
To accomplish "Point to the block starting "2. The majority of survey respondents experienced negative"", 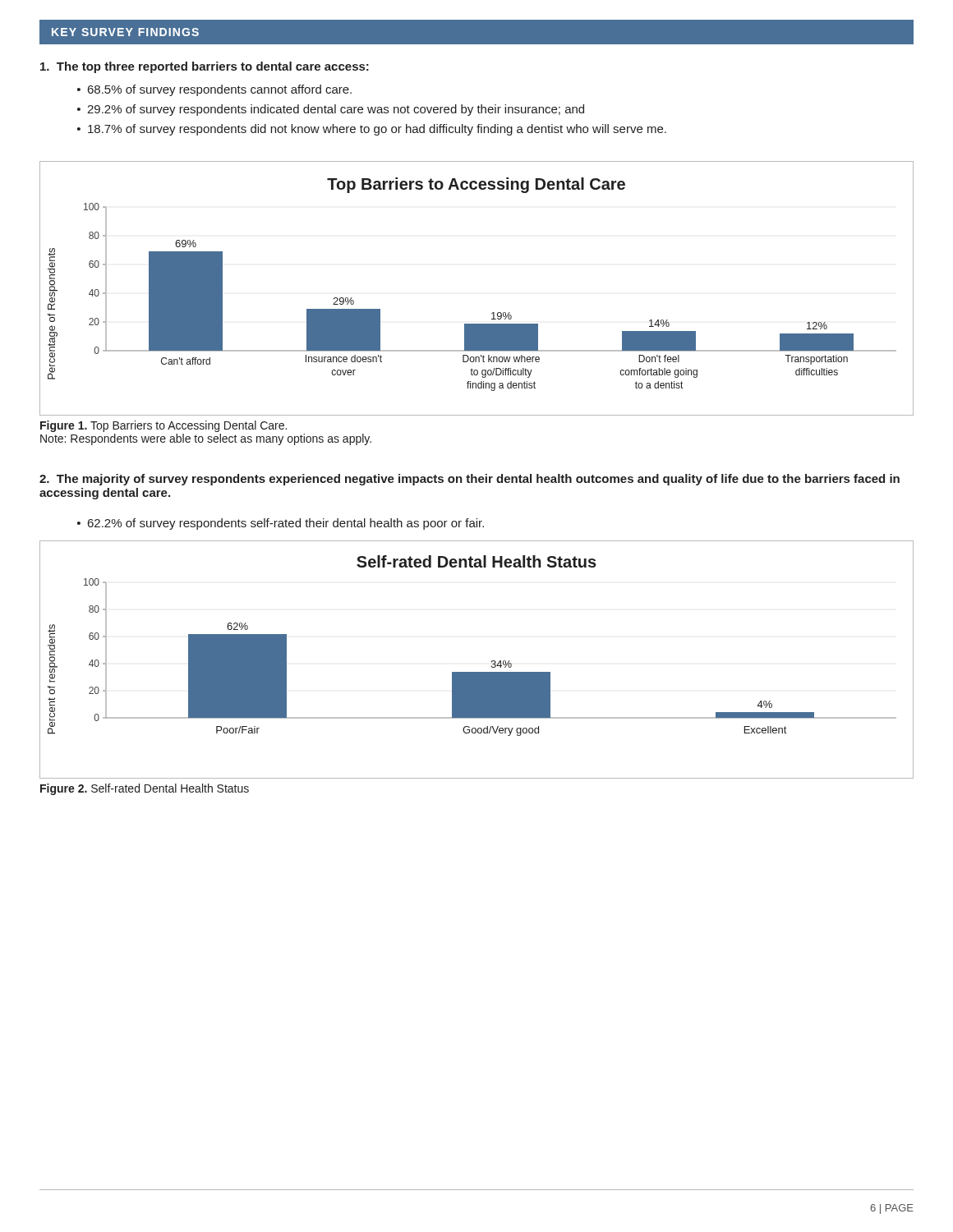I will 470,485.
